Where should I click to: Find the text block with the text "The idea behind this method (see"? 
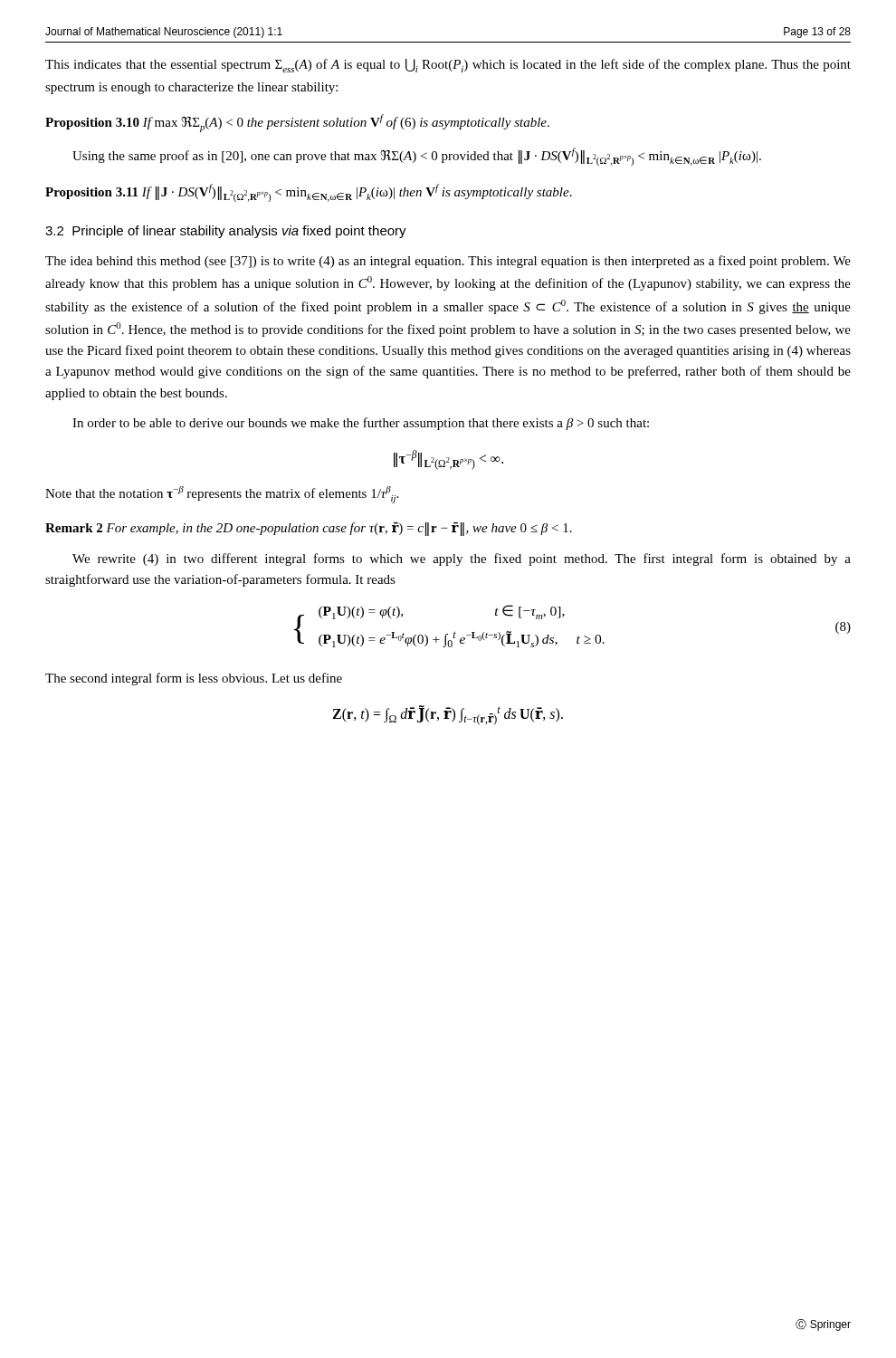coord(448,327)
